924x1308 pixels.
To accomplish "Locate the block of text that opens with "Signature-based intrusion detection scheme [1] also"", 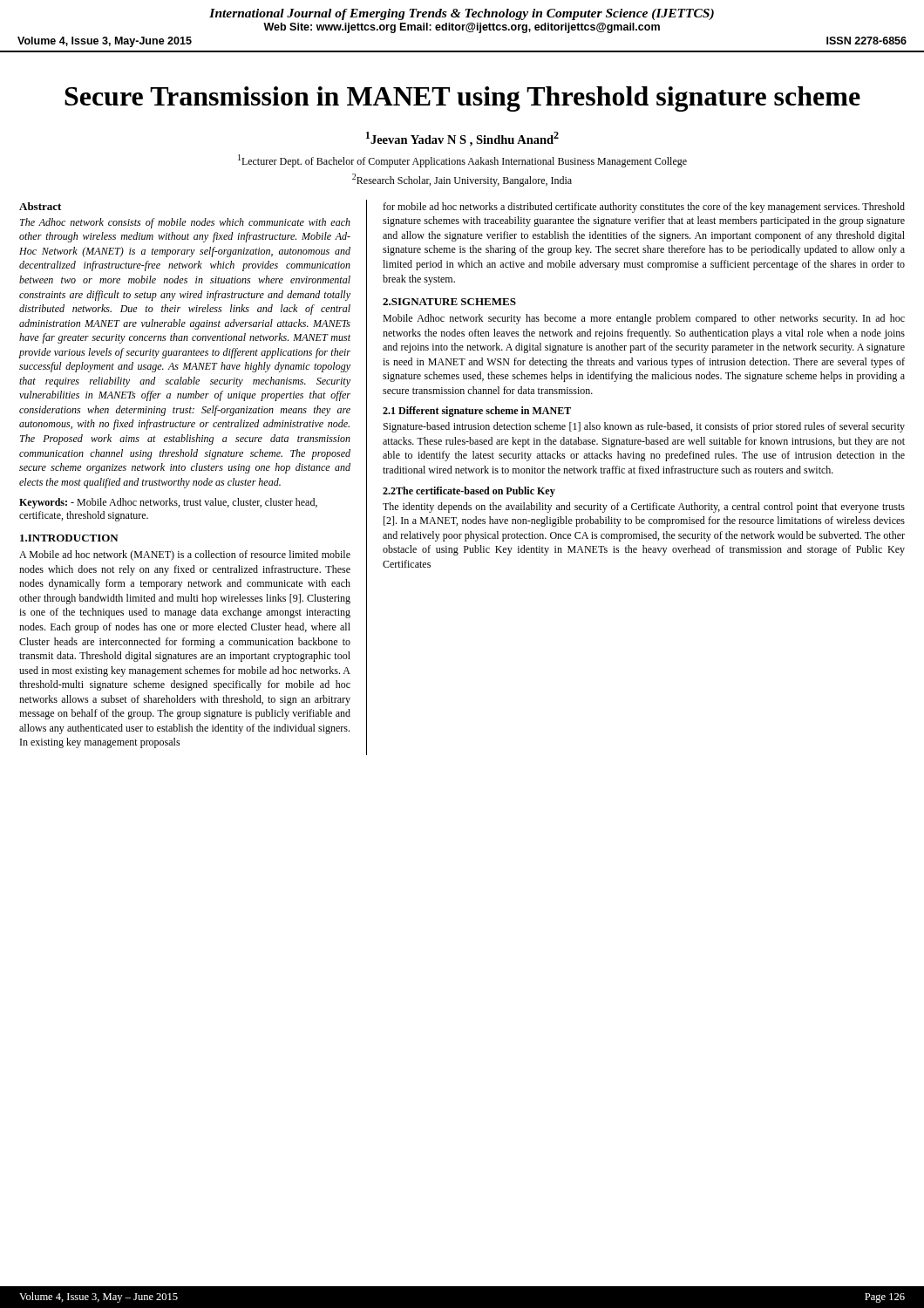I will (644, 448).
